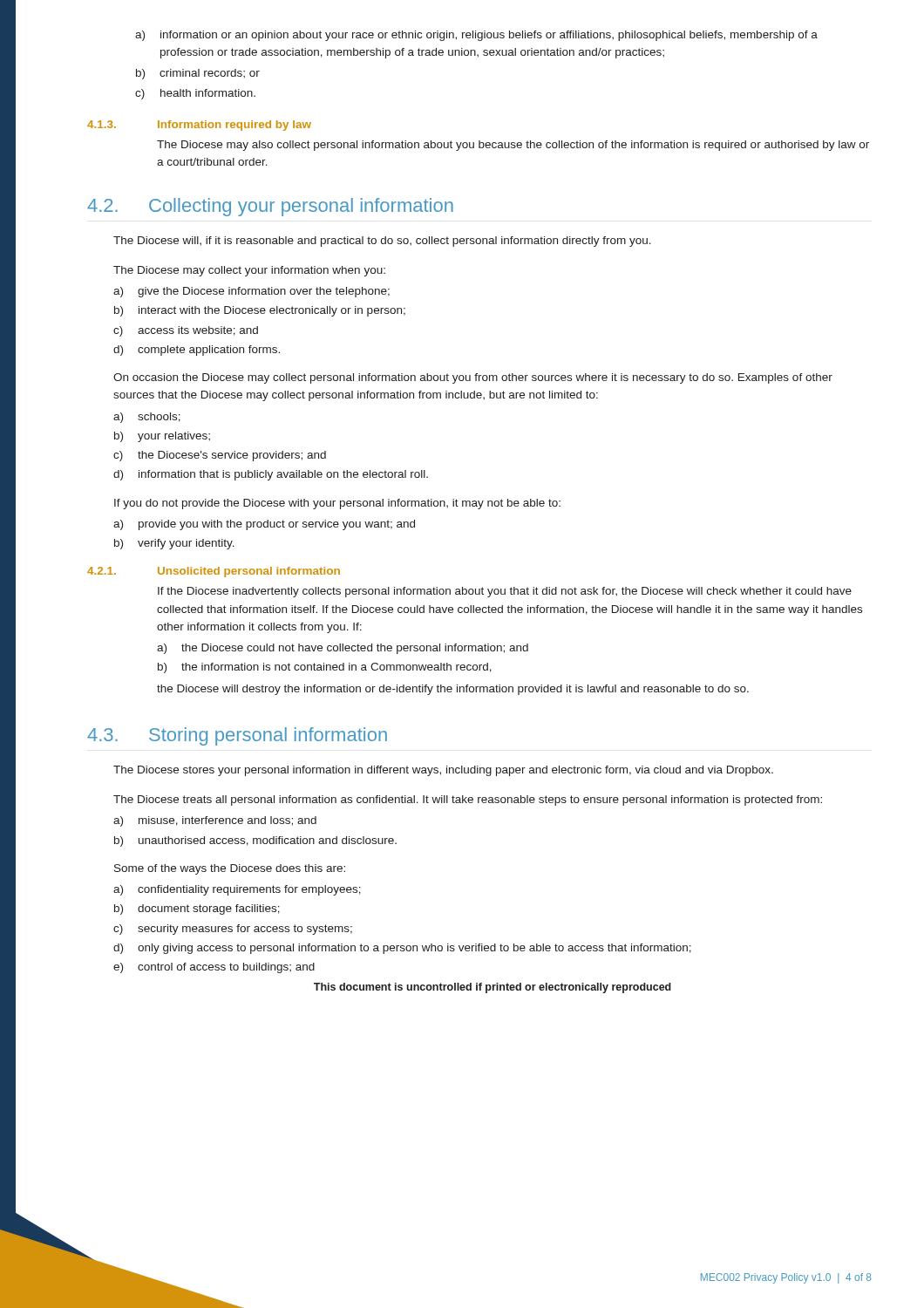Click on the list item that reads "c) health information."

click(195, 94)
